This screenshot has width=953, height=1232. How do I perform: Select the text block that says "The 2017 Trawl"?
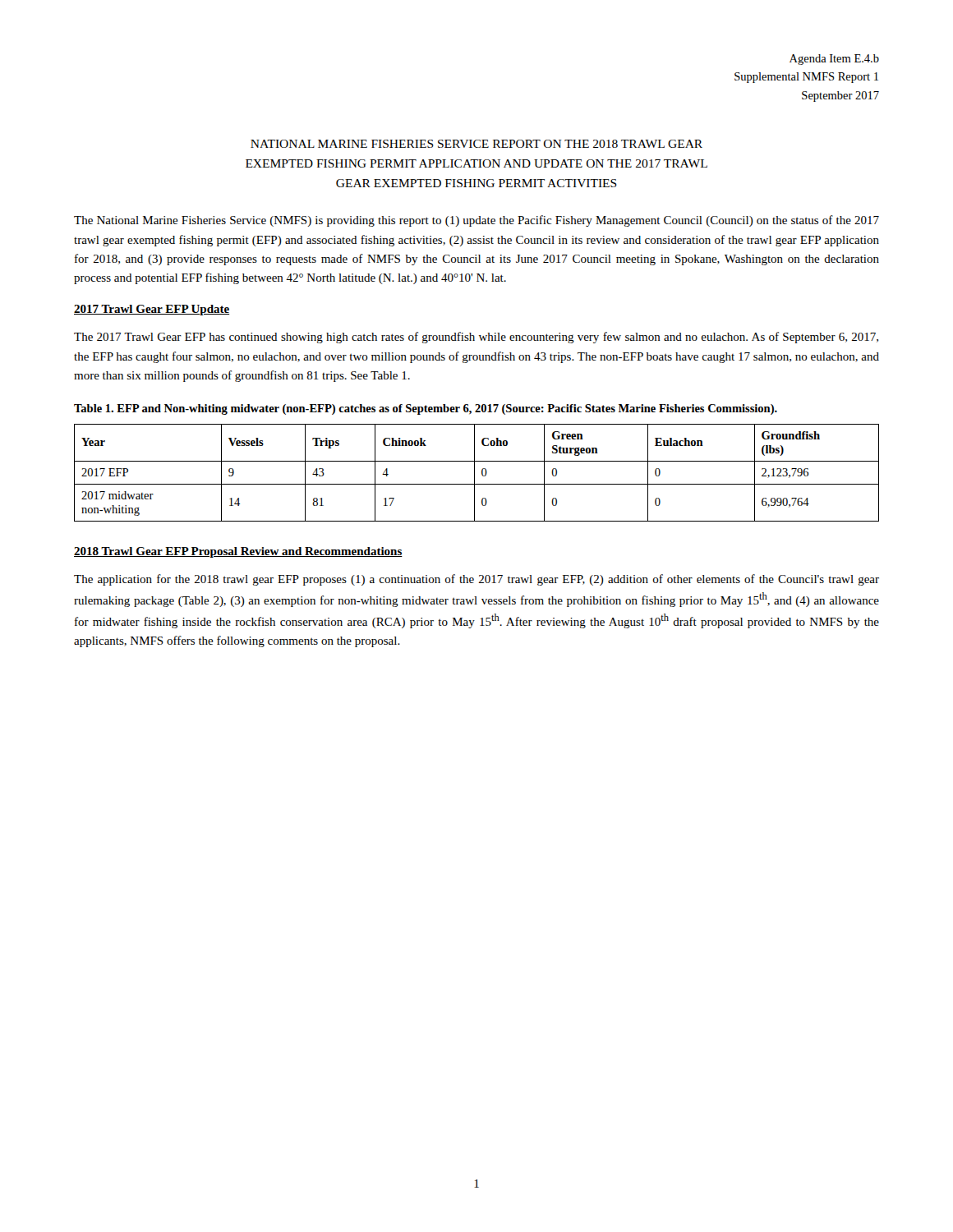pos(476,356)
